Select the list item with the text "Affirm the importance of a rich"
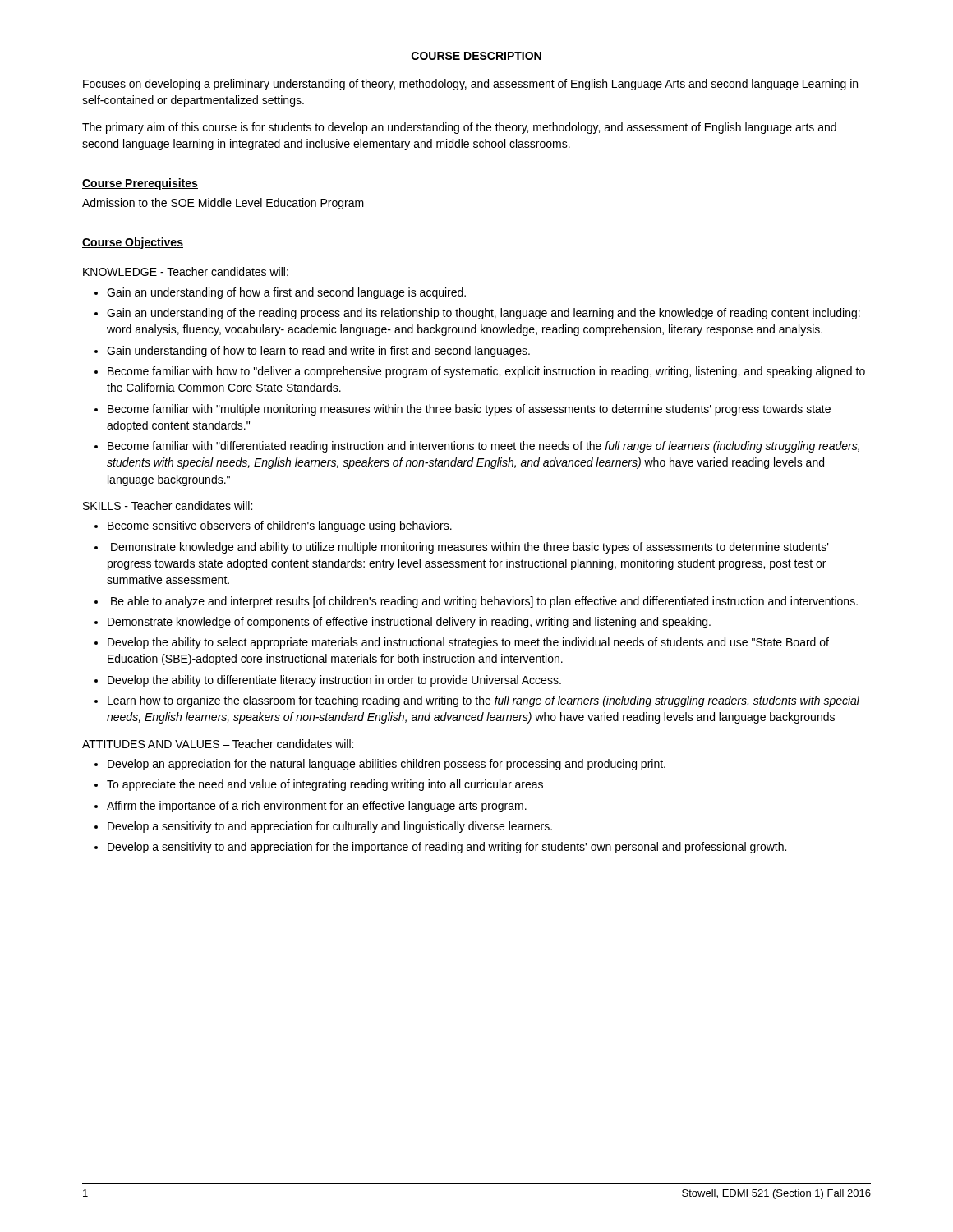 (317, 805)
